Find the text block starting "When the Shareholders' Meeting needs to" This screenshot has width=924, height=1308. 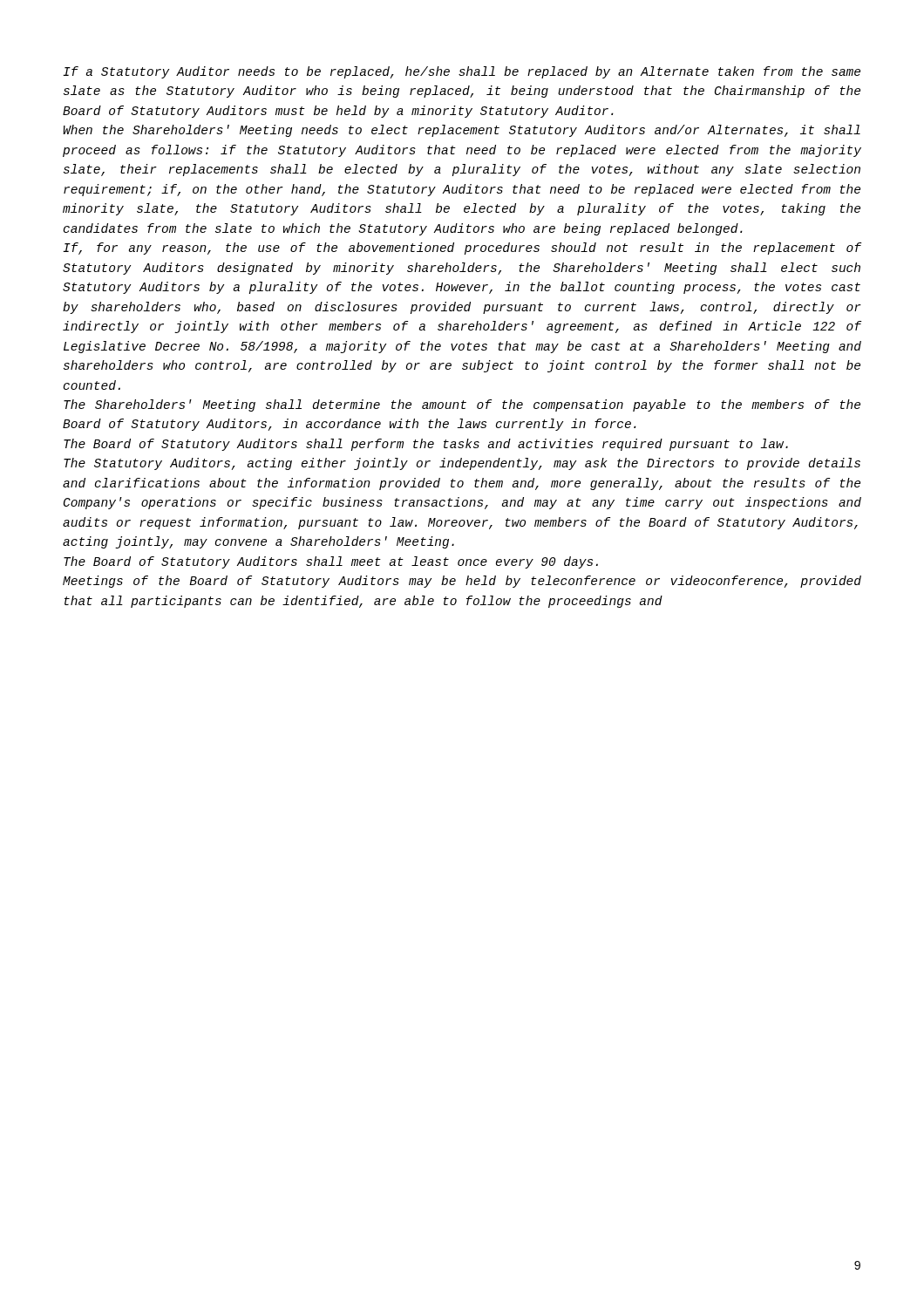[x=462, y=180]
